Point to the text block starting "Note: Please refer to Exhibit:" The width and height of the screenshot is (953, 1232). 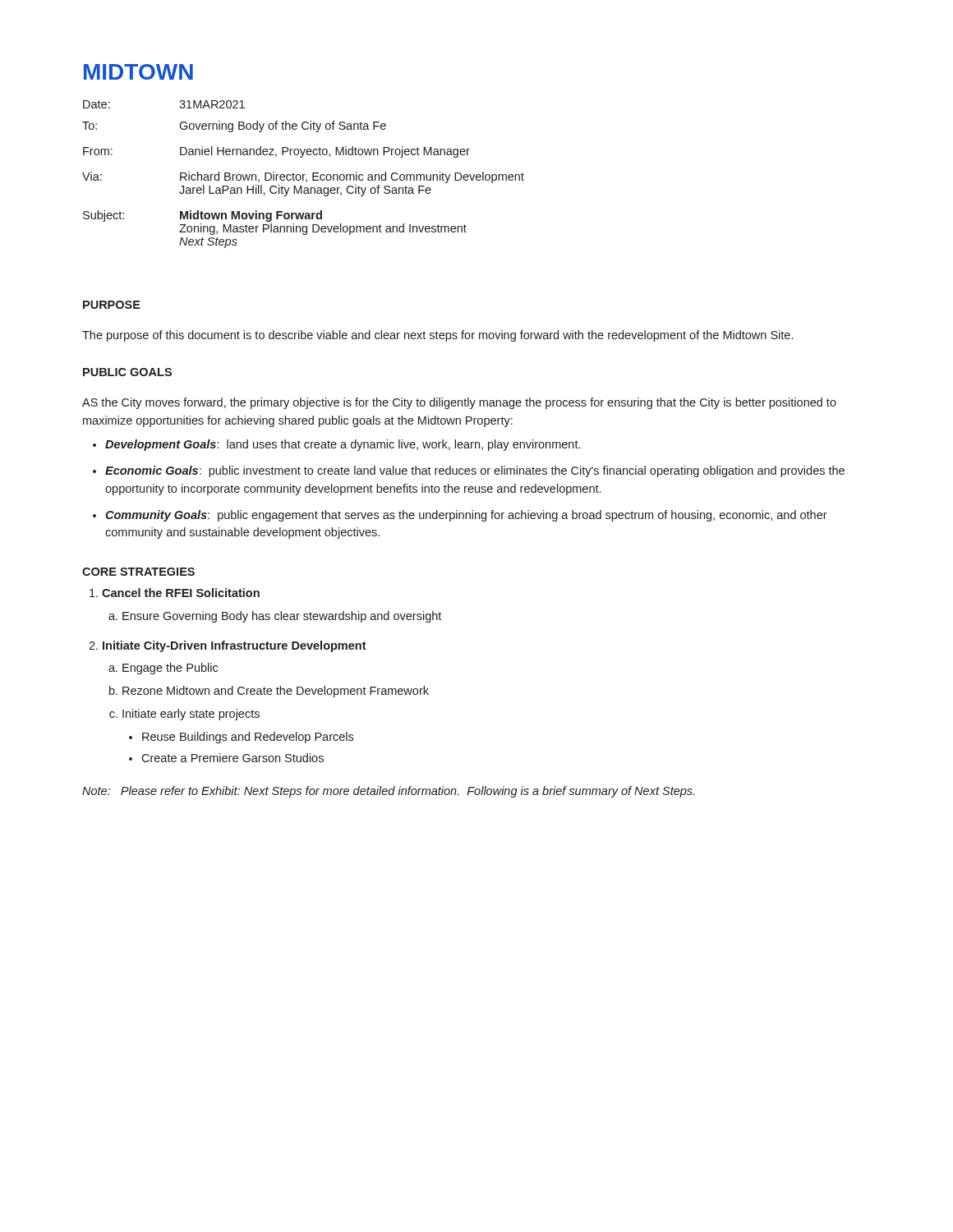(476, 792)
